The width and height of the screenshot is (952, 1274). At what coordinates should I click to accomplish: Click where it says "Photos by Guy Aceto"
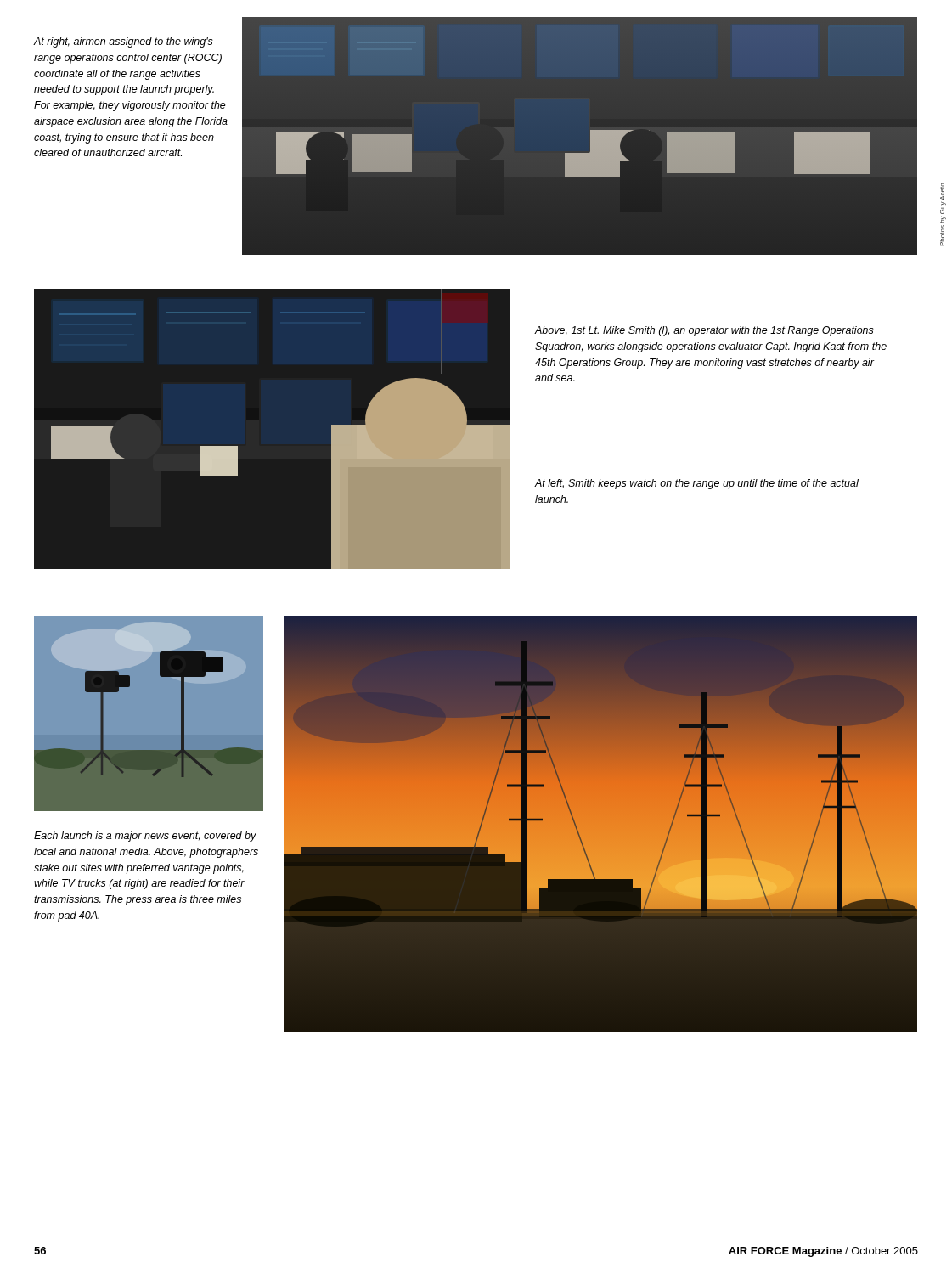[942, 215]
